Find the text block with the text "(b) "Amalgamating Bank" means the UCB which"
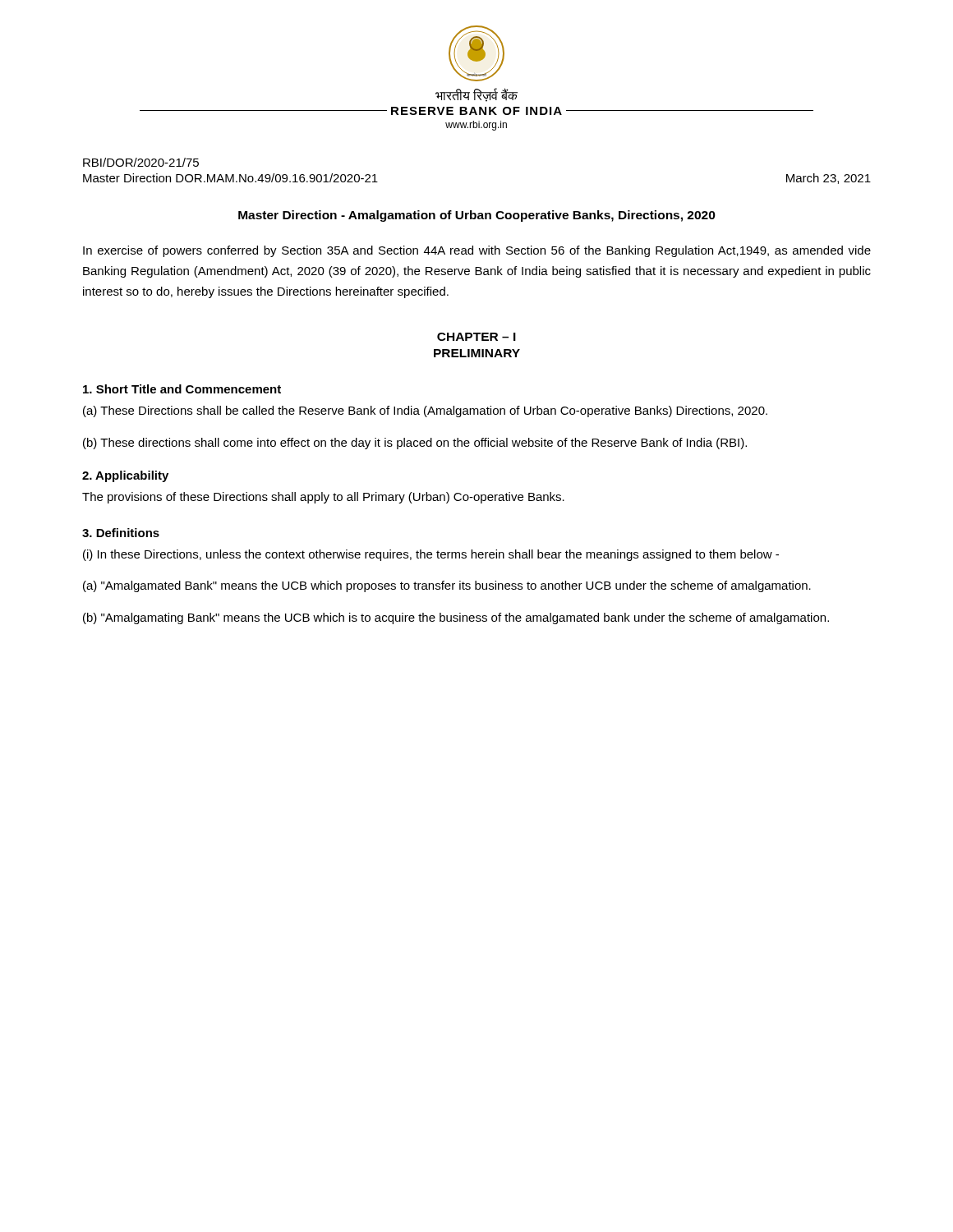Viewport: 953px width, 1232px height. pos(456,617)
